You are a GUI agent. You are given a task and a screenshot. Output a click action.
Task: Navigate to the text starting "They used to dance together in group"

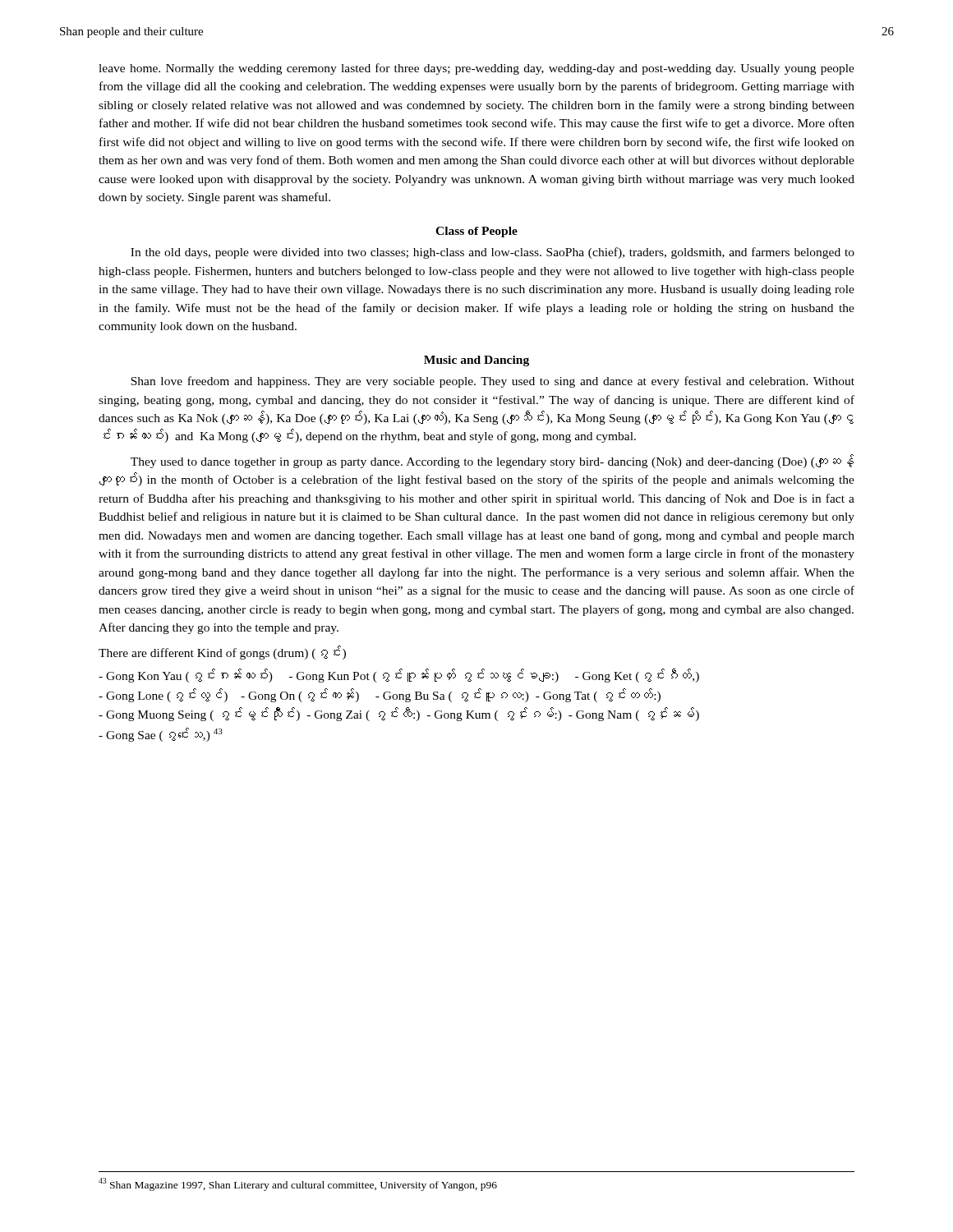tap(476, 545)
